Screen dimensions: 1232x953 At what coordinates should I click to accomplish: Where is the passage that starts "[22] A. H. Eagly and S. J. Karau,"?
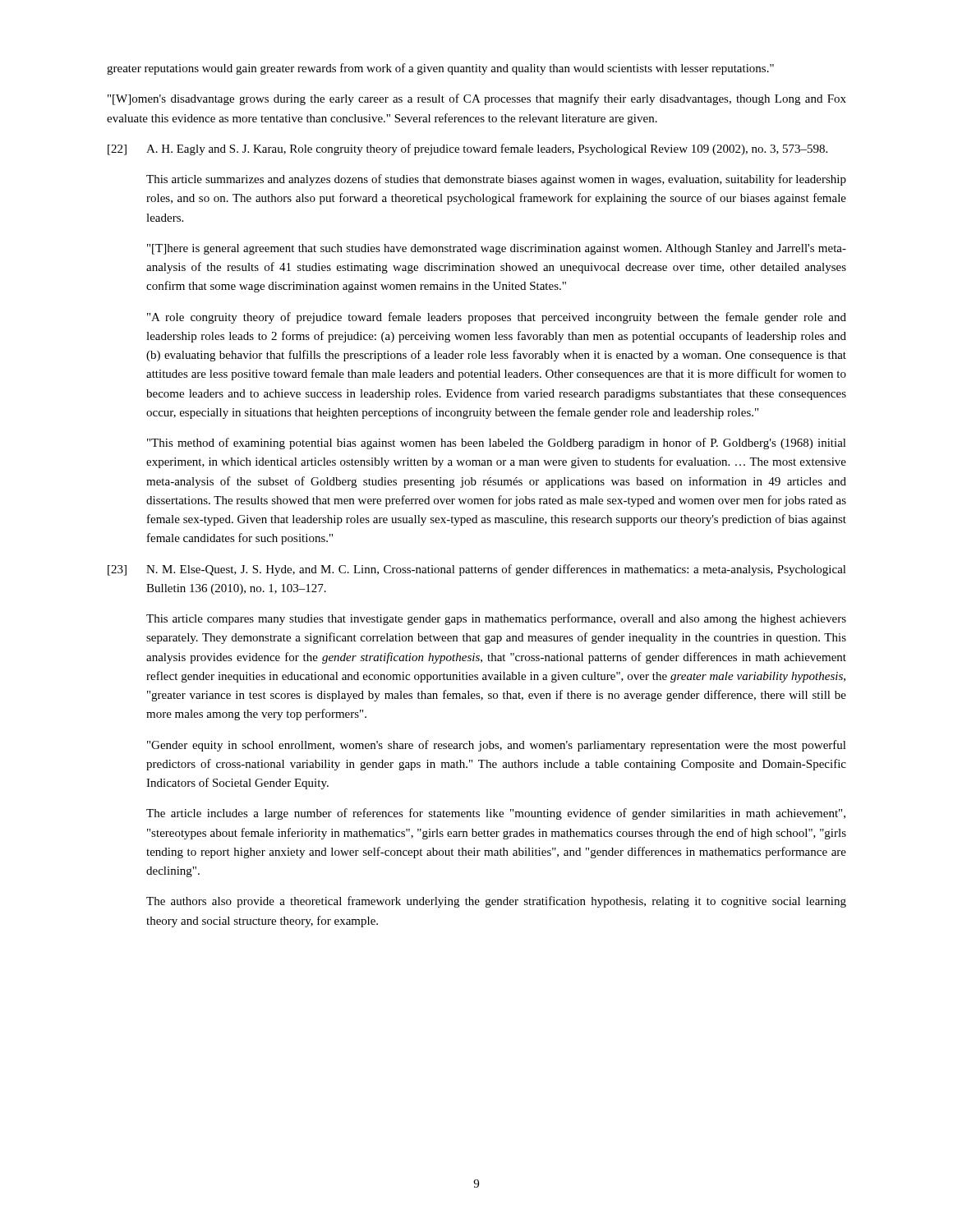476,149
